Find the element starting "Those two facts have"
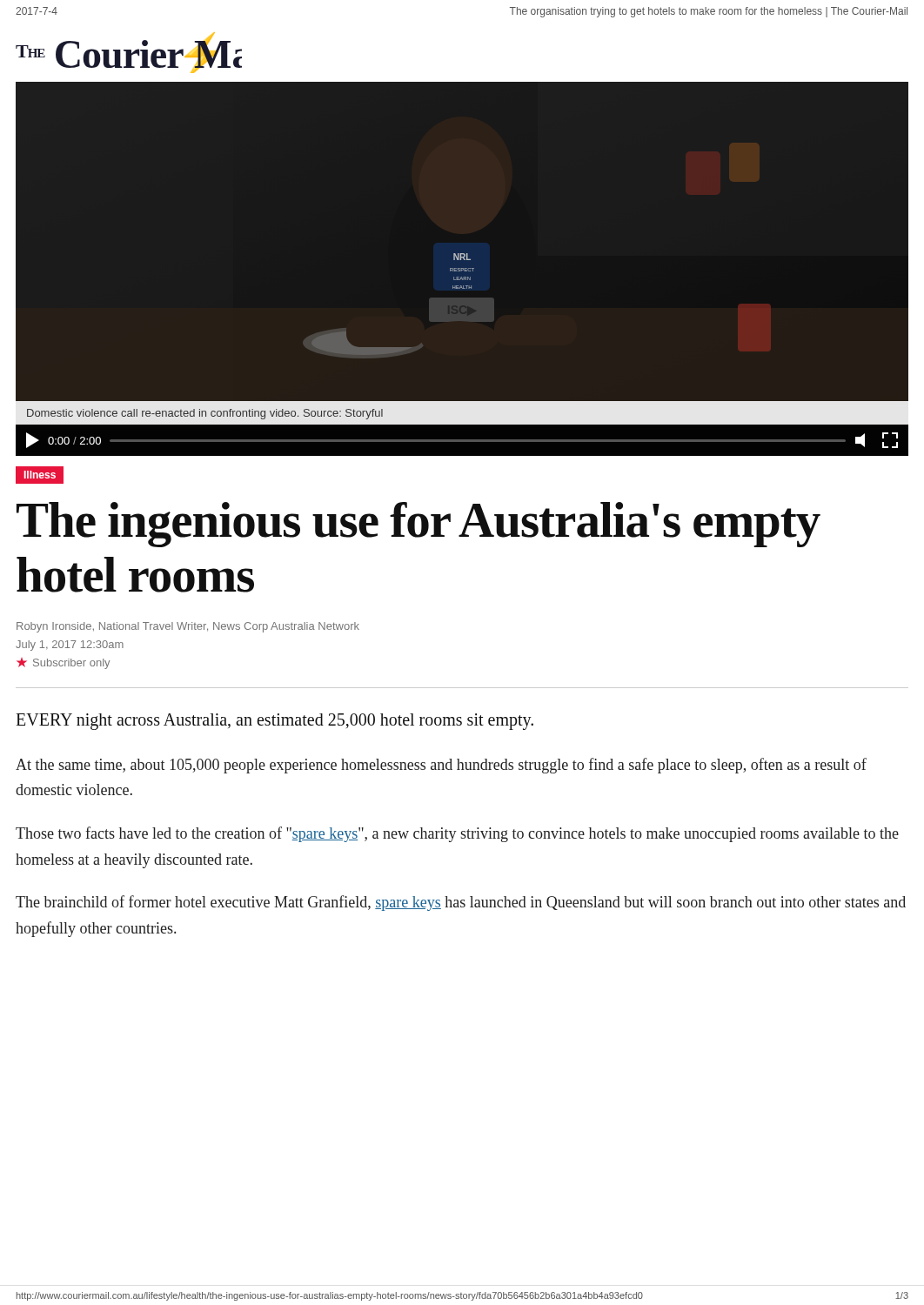The width and height of the screenshot is (924, 1305). click(457, 846)
